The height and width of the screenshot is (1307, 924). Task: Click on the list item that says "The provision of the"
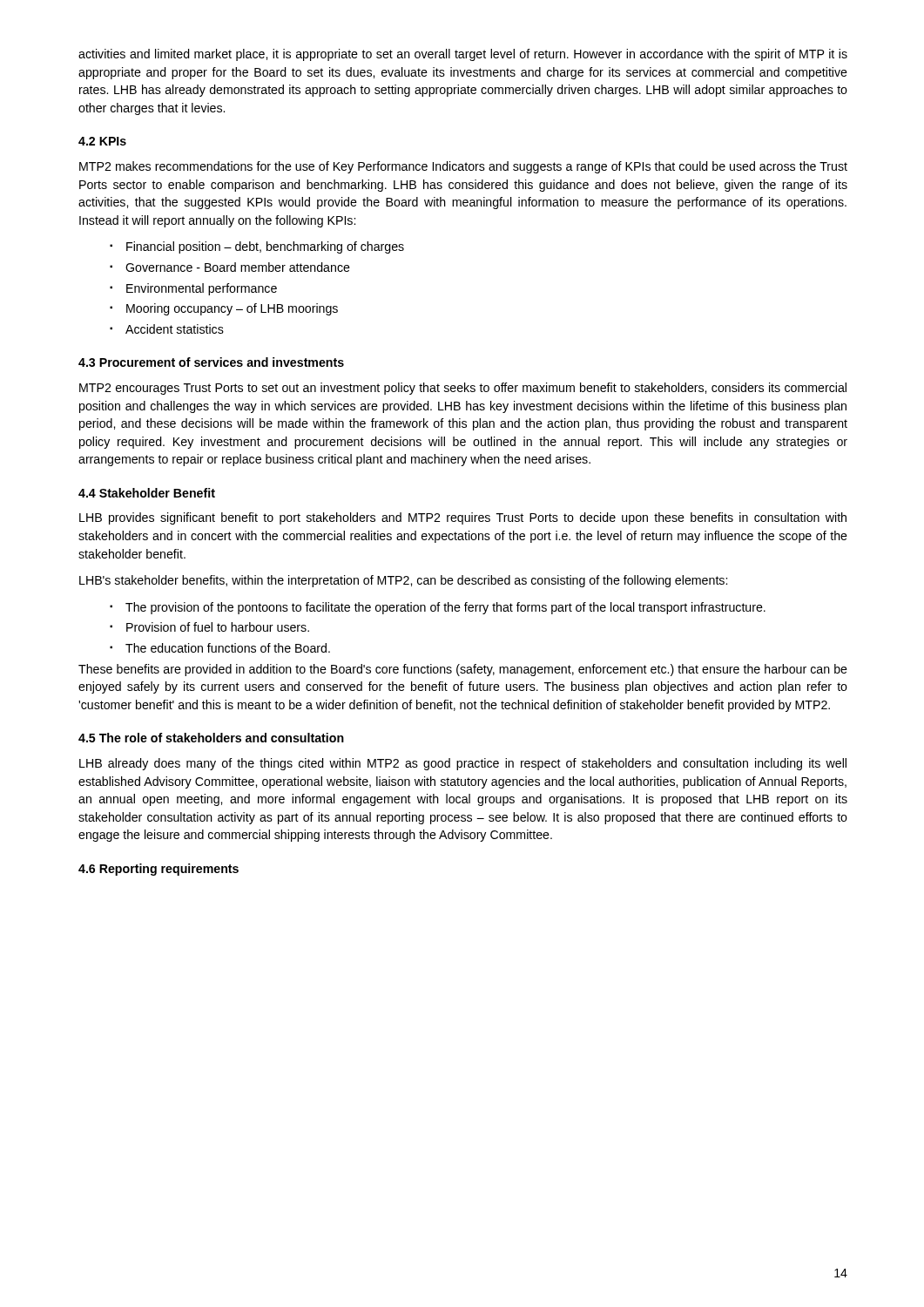pos(463,607)
